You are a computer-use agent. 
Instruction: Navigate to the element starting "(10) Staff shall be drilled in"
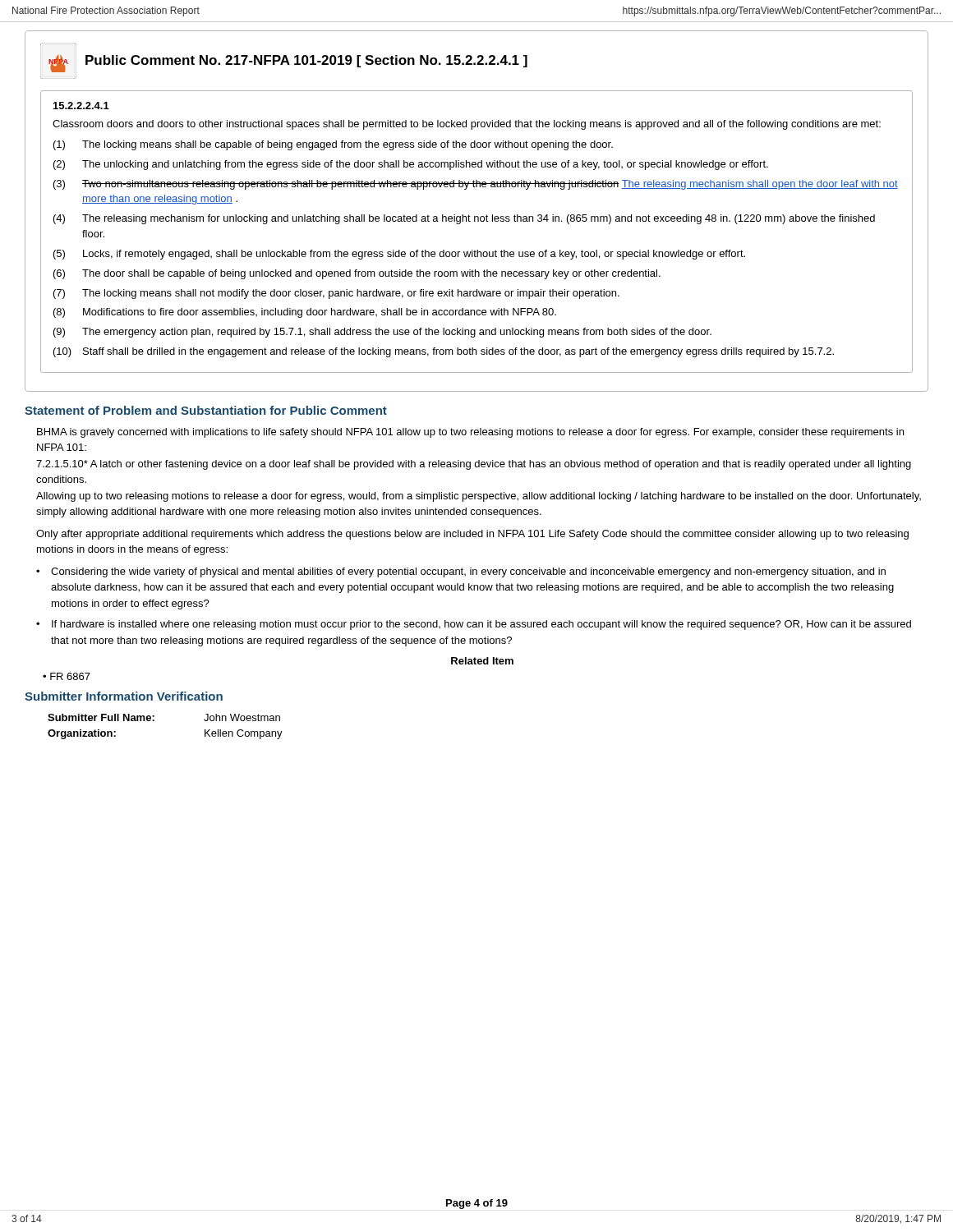click(476, 352)
